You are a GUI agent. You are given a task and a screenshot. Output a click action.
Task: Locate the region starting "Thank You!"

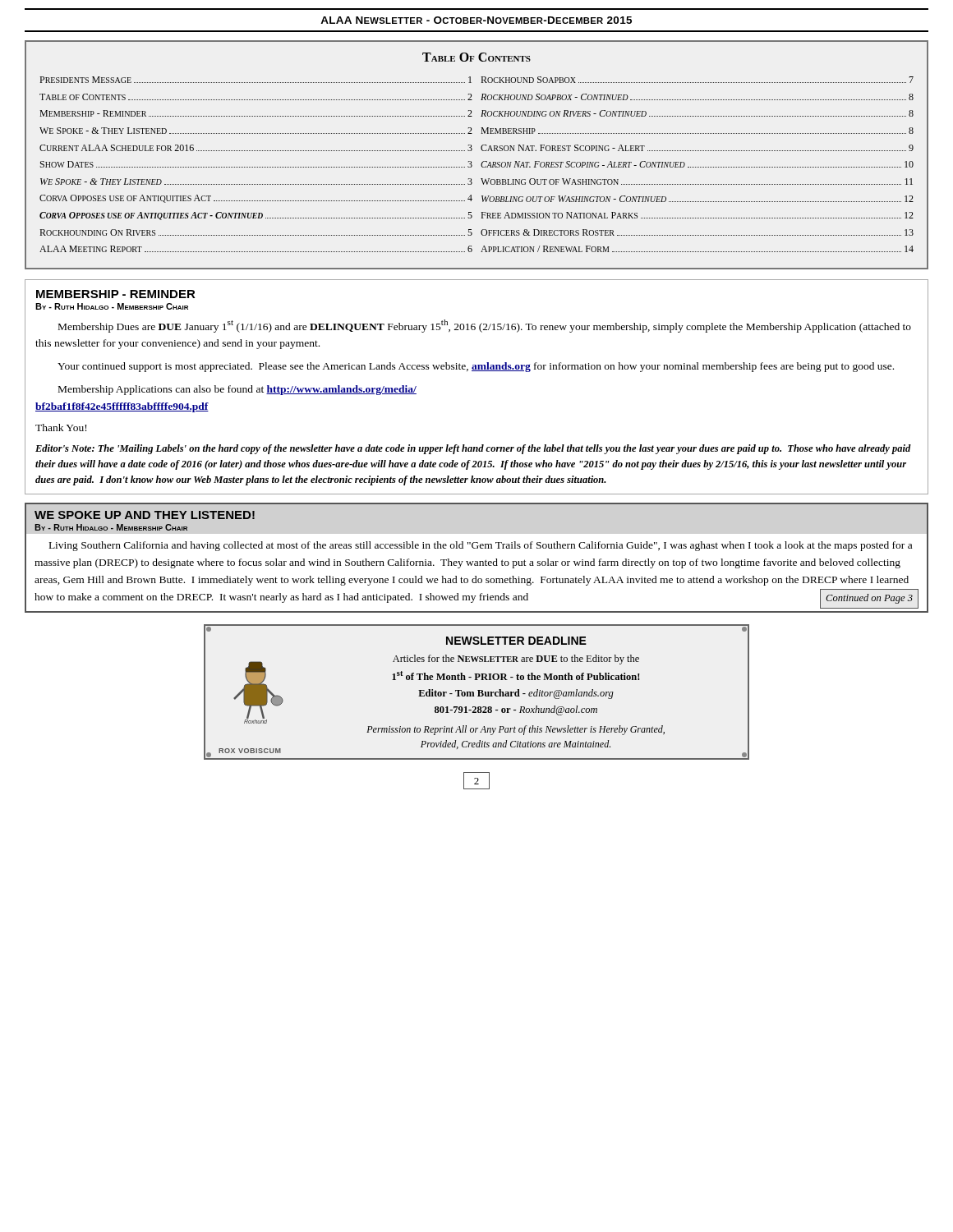coord(62,428)
